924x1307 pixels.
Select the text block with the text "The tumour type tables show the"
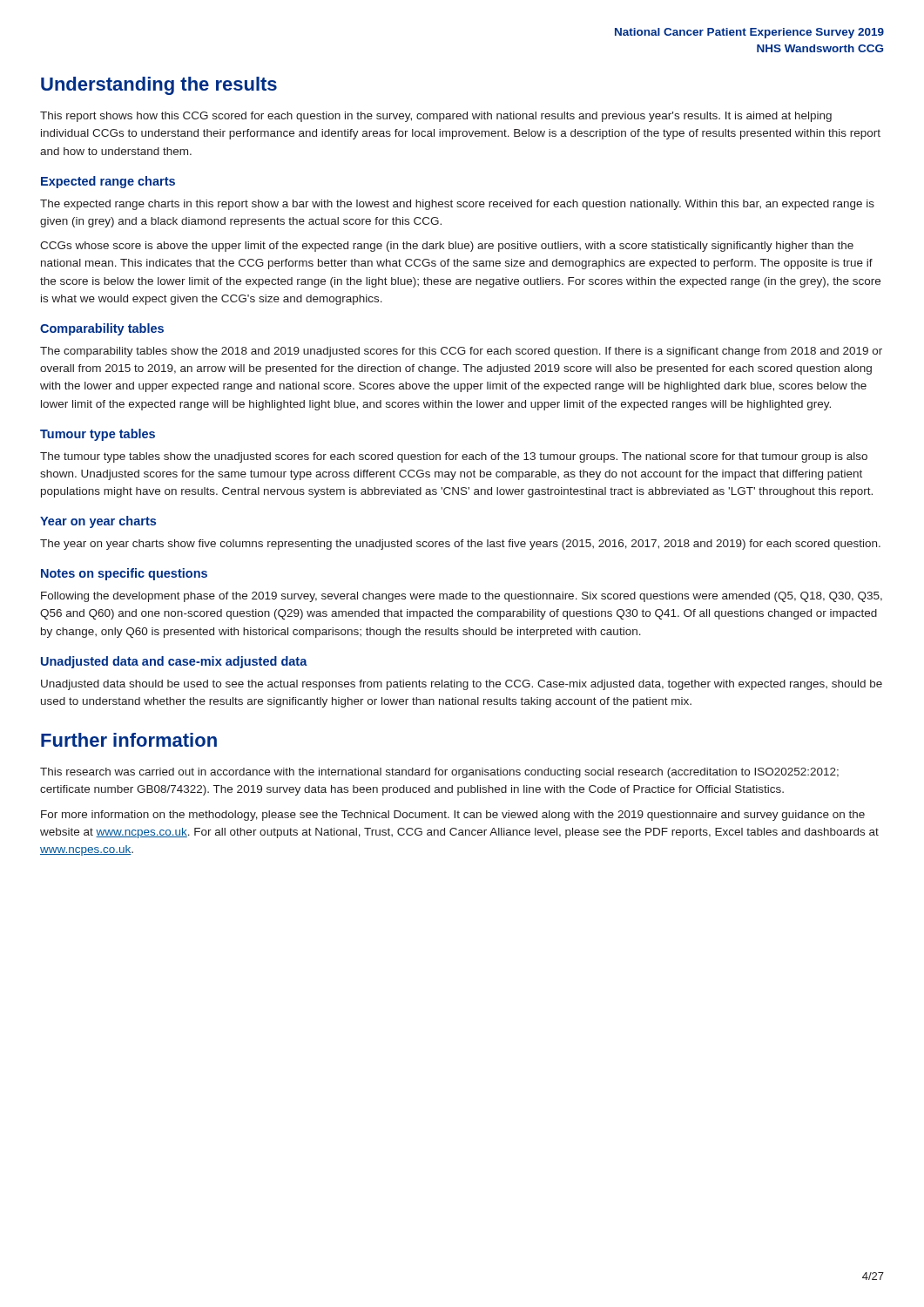(462, 474)
